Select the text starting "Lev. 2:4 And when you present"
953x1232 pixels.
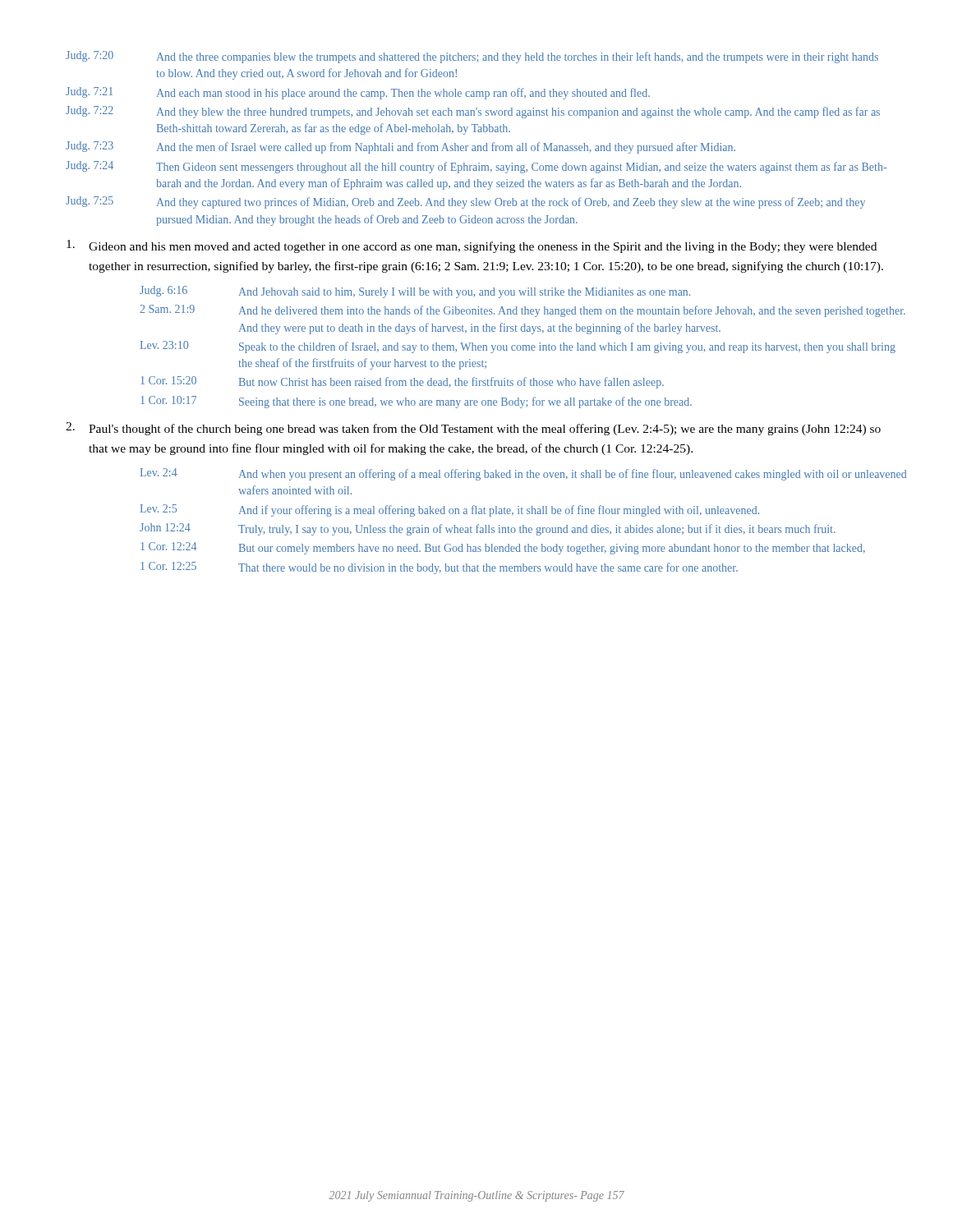coord(501,483)
